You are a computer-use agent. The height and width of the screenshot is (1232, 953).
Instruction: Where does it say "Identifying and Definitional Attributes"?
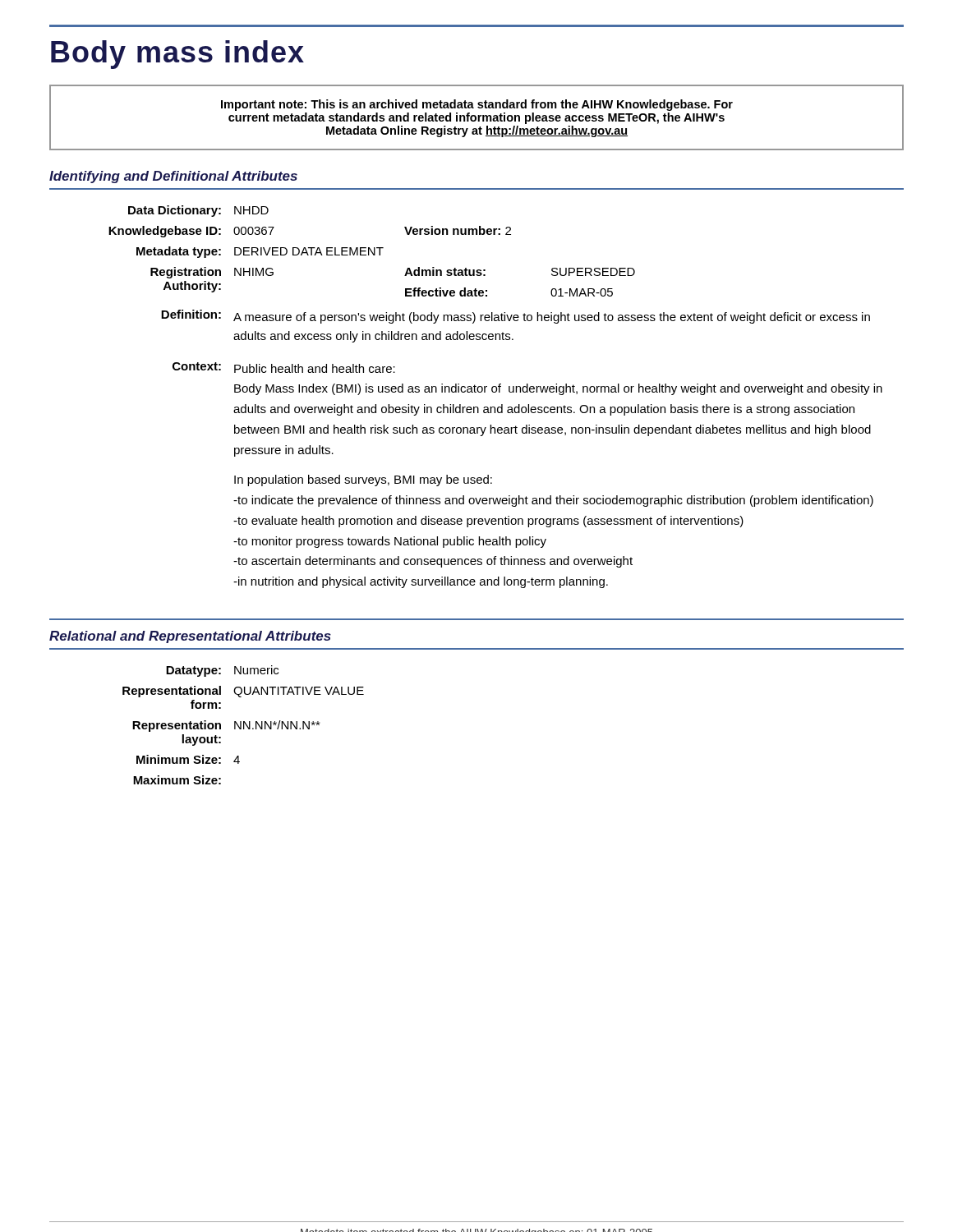[476, 179]
